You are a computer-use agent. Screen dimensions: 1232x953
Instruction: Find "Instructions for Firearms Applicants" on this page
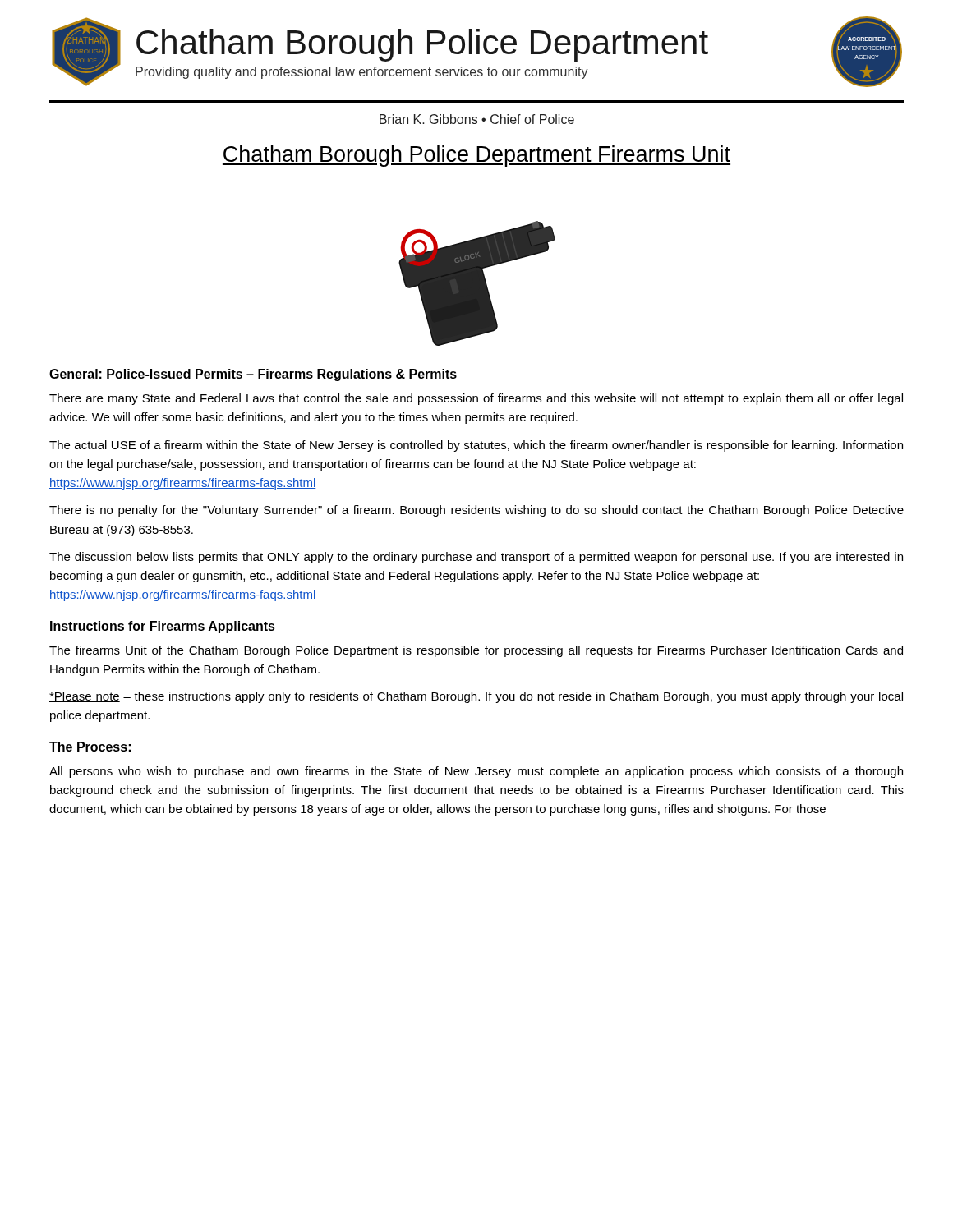[162, 626]
